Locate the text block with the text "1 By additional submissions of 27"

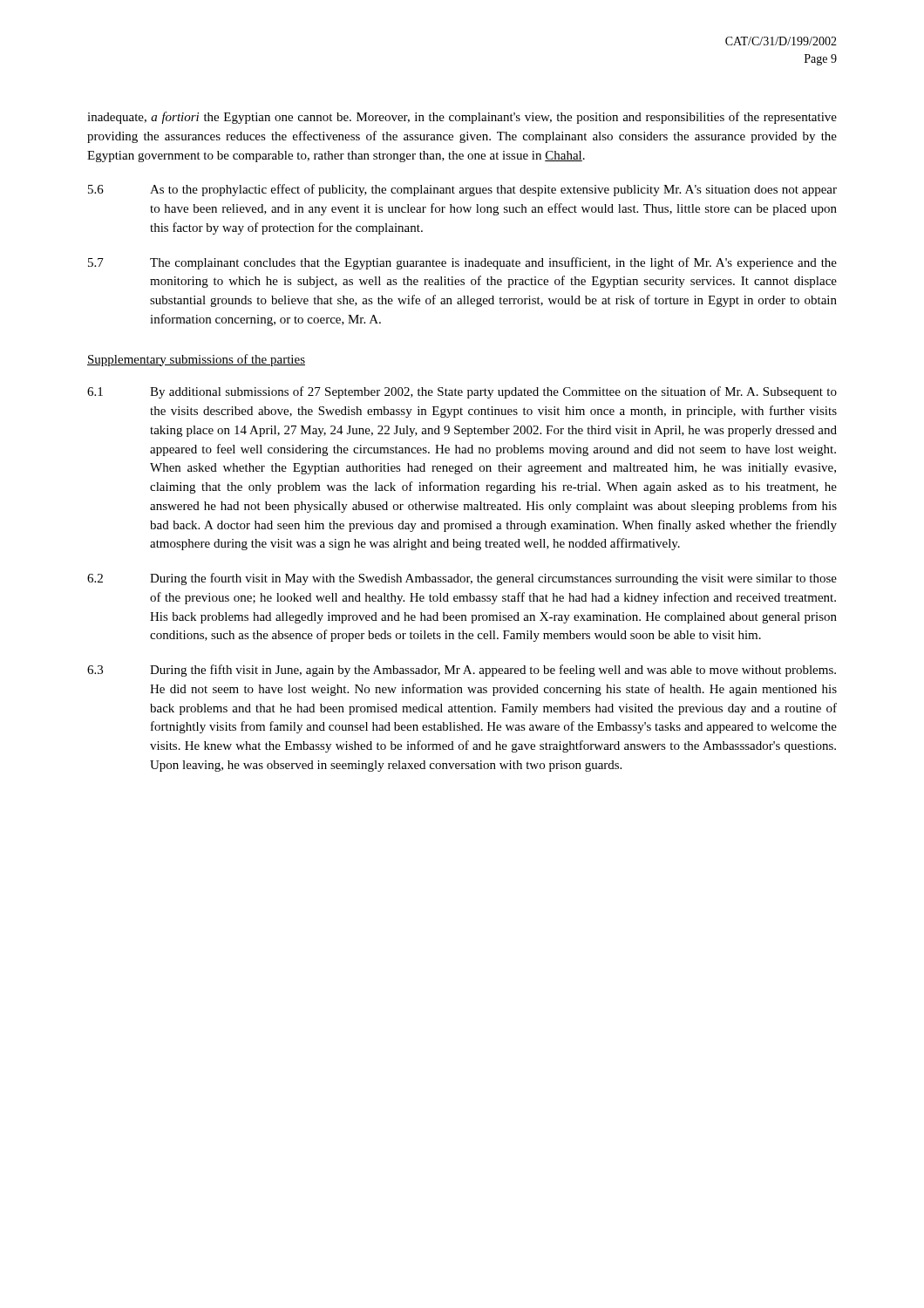(462, 468)
